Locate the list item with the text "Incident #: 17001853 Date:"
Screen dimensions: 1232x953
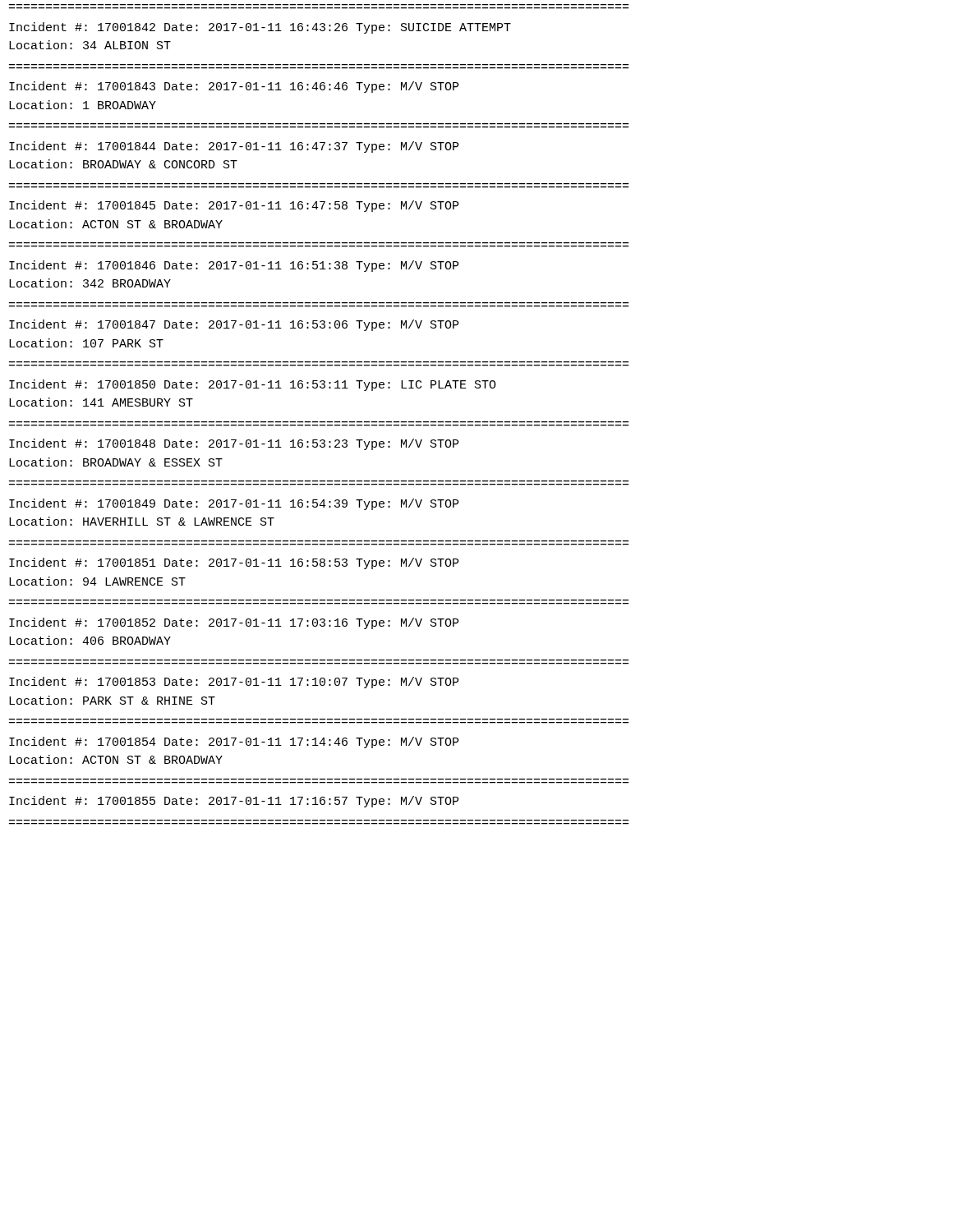click(x=234, y=683)
